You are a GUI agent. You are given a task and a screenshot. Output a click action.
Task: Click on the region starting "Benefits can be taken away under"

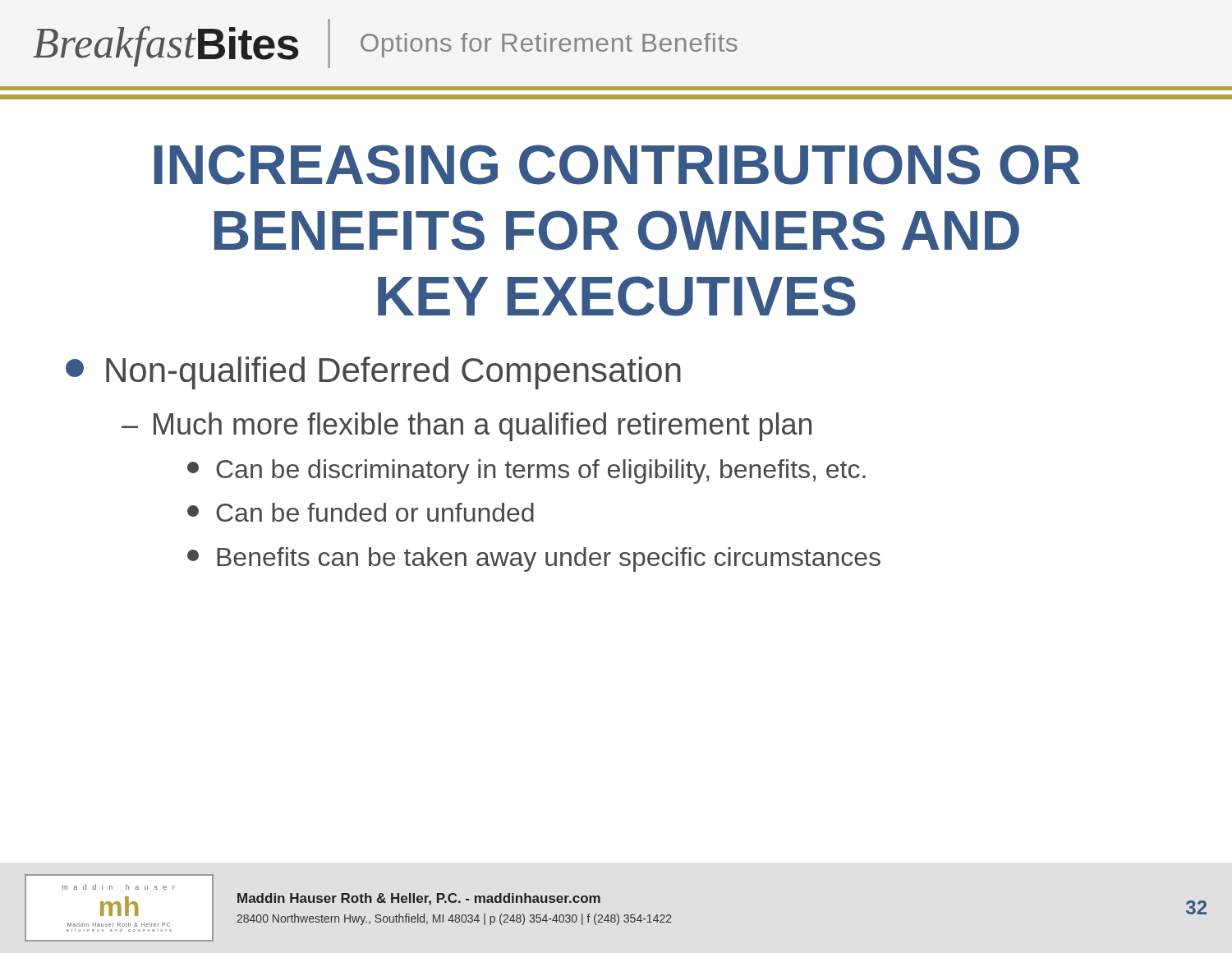(x=534, y=557)
